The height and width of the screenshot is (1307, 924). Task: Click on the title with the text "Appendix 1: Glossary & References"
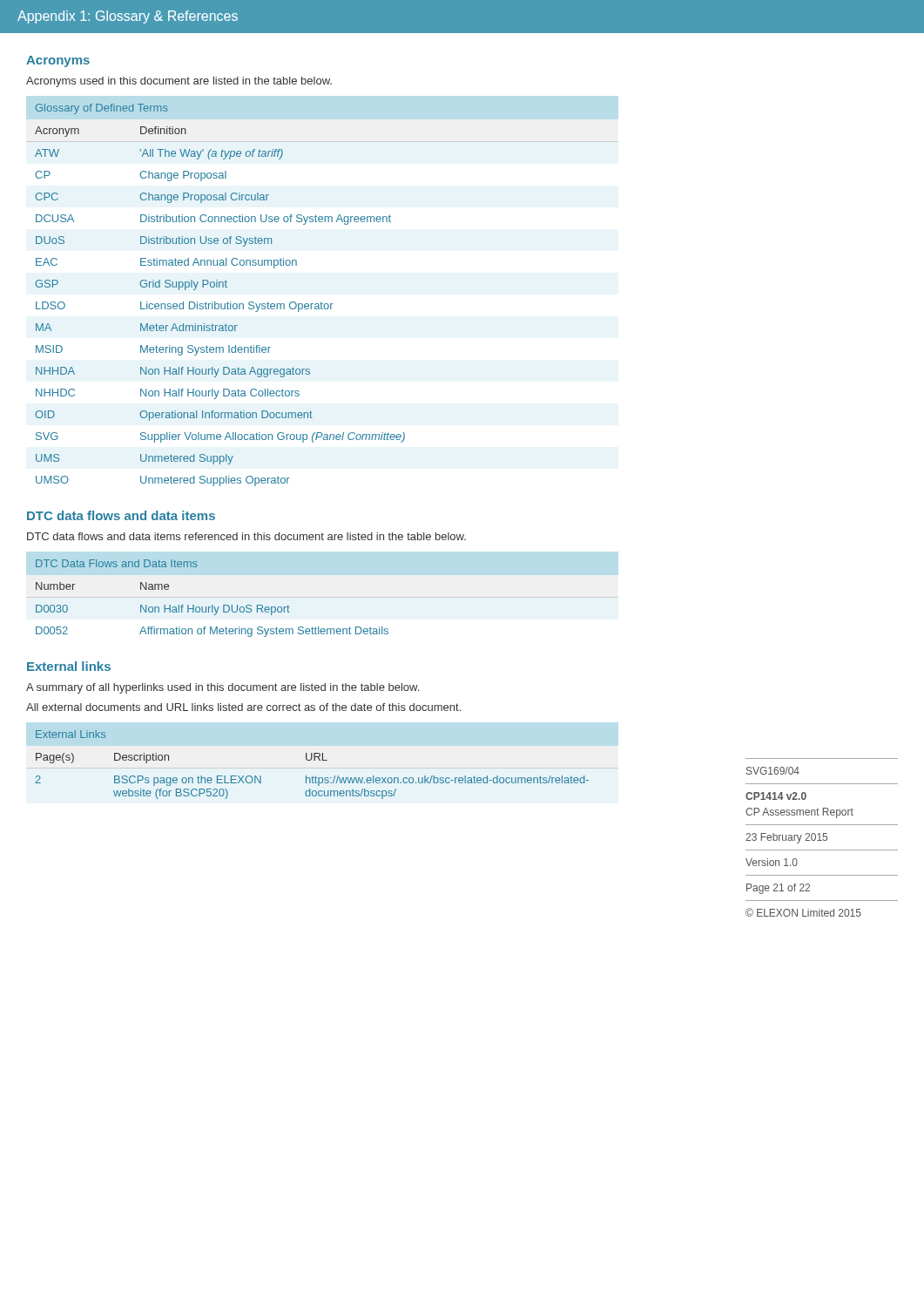tap(128, 16)
